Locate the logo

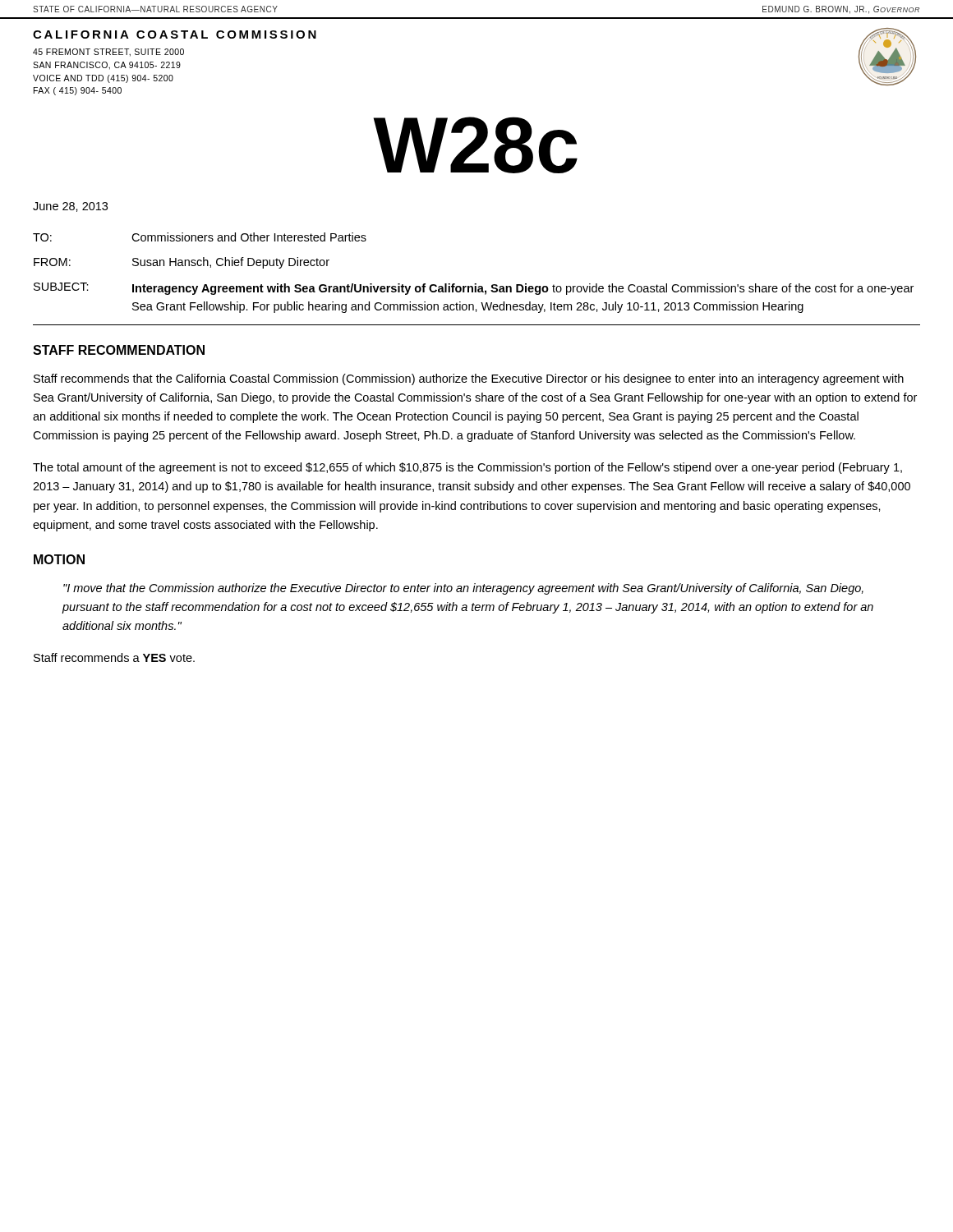coord(887,58)
